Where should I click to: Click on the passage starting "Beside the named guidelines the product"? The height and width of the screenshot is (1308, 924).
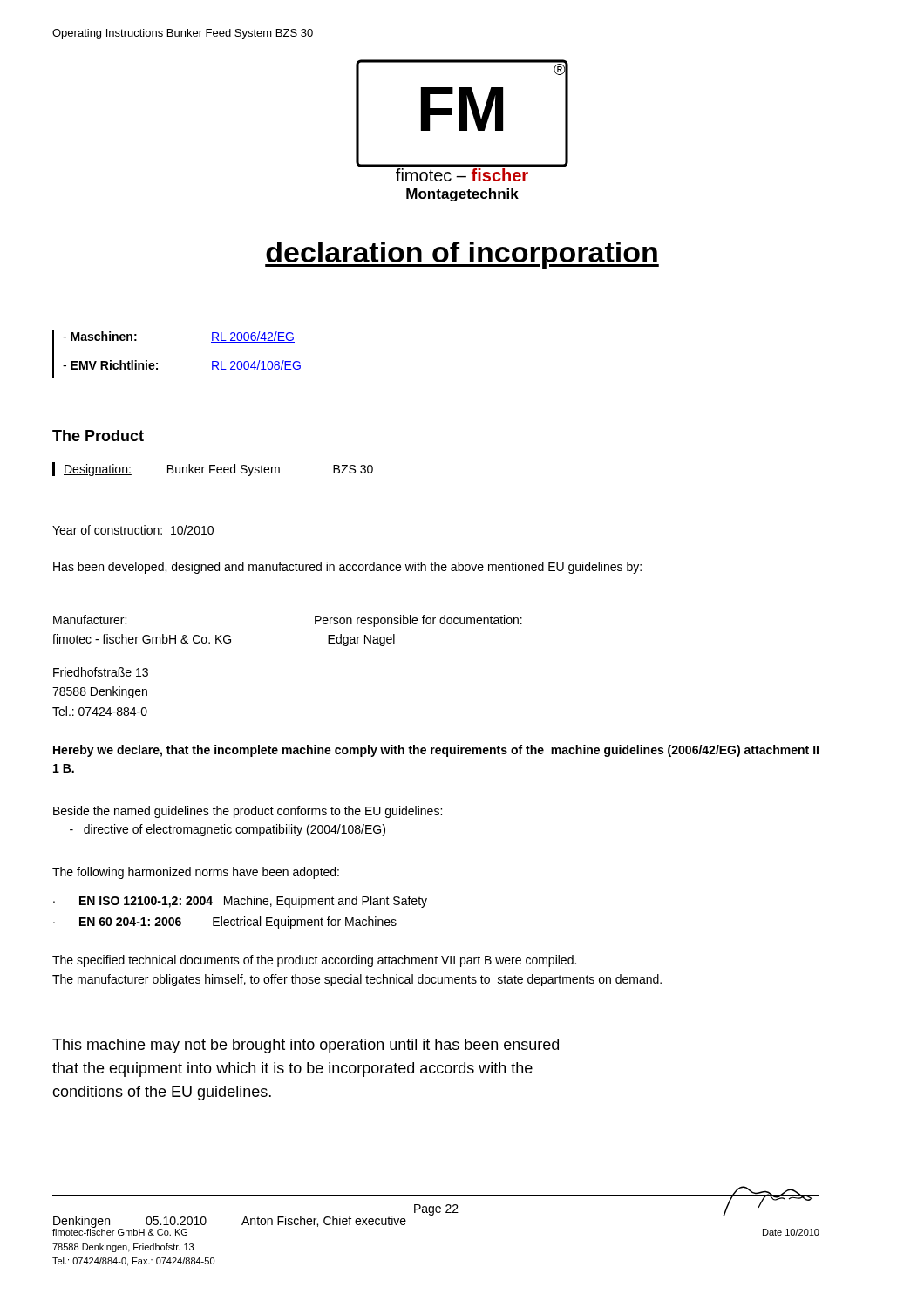coord(248,820)
